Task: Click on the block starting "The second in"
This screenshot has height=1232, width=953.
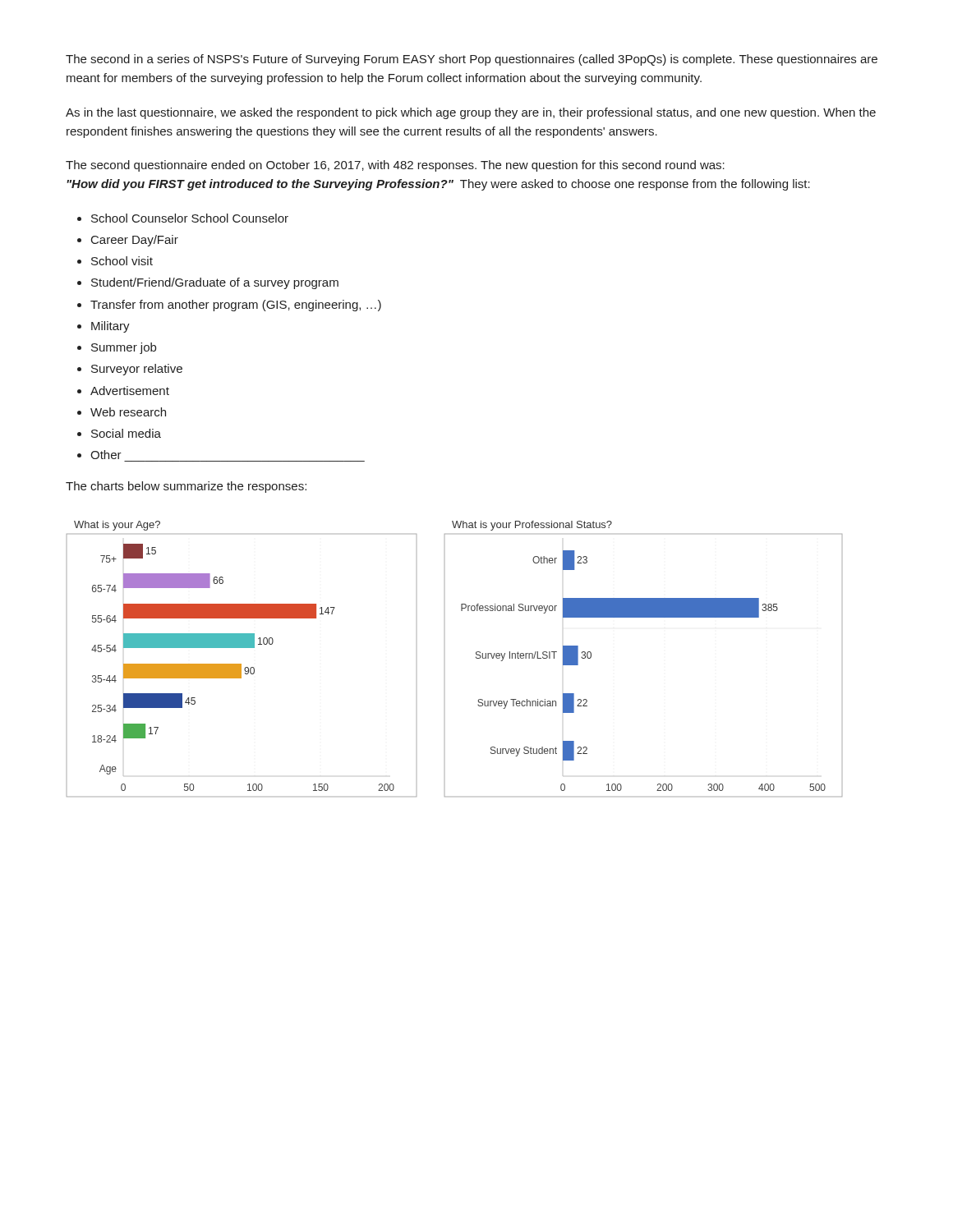Action: [472, 68]
